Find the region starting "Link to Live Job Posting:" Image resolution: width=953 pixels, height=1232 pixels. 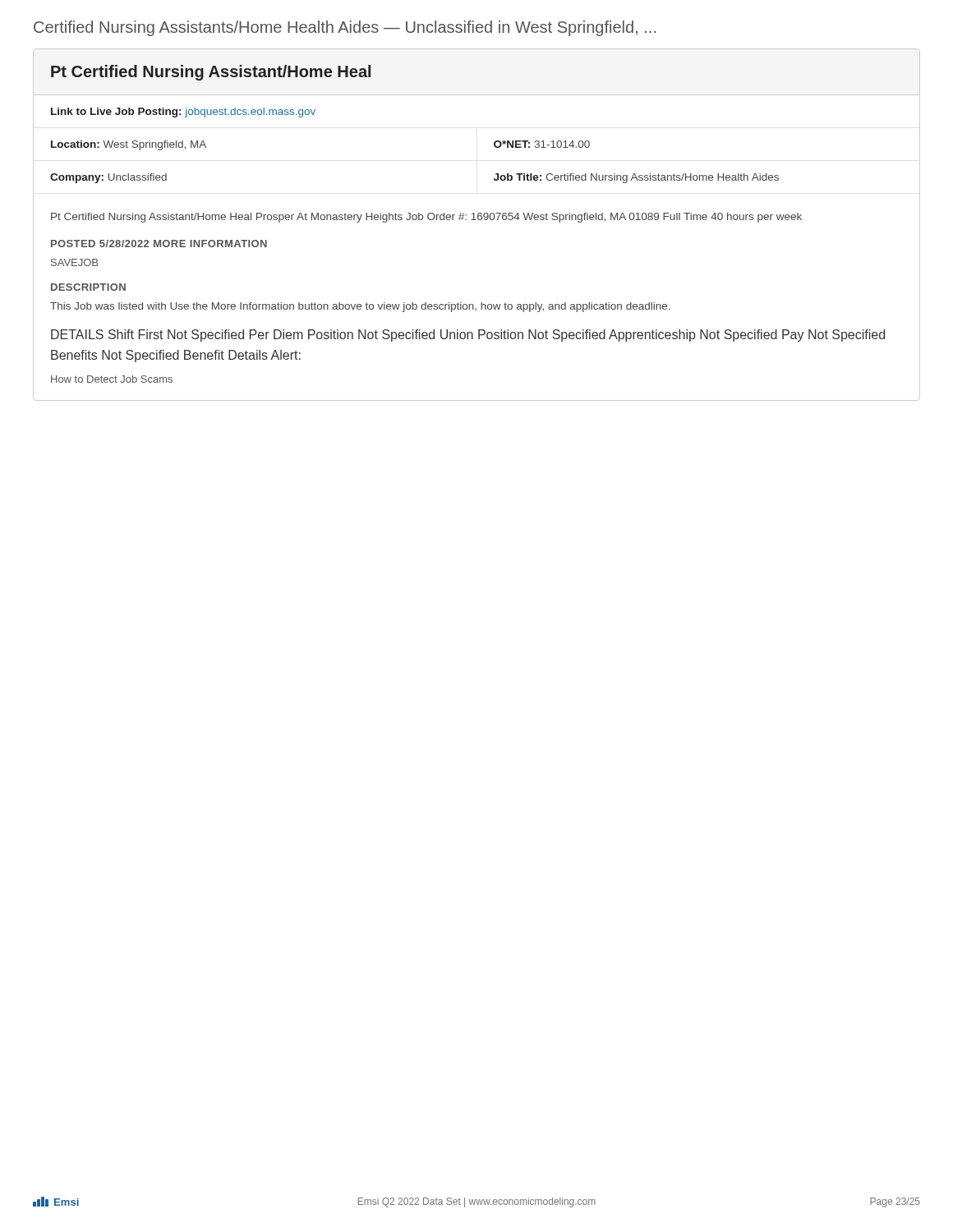183,111
